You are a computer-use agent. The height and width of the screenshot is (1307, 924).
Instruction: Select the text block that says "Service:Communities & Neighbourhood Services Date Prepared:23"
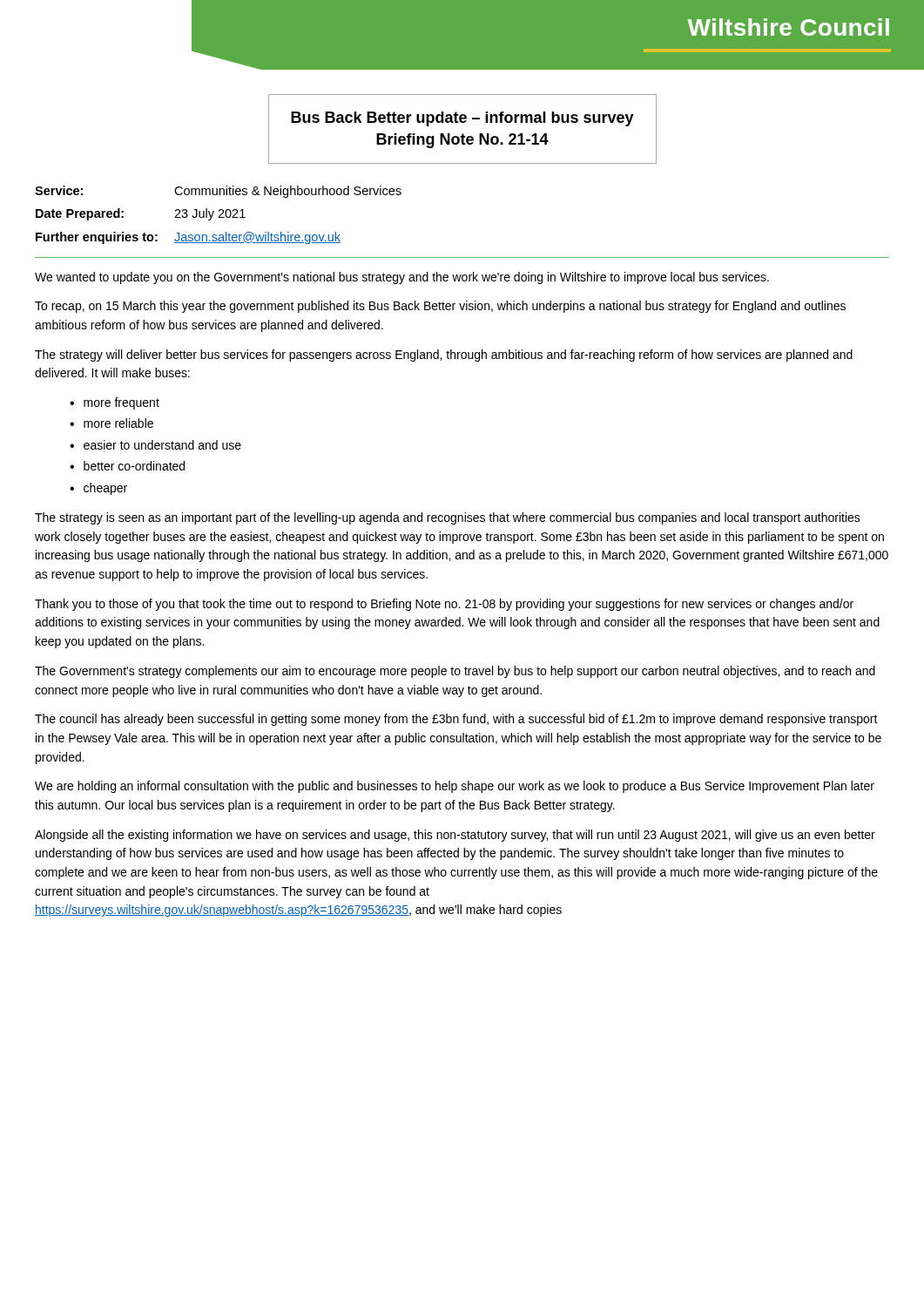pyautogui.click(x=218, y=192)
